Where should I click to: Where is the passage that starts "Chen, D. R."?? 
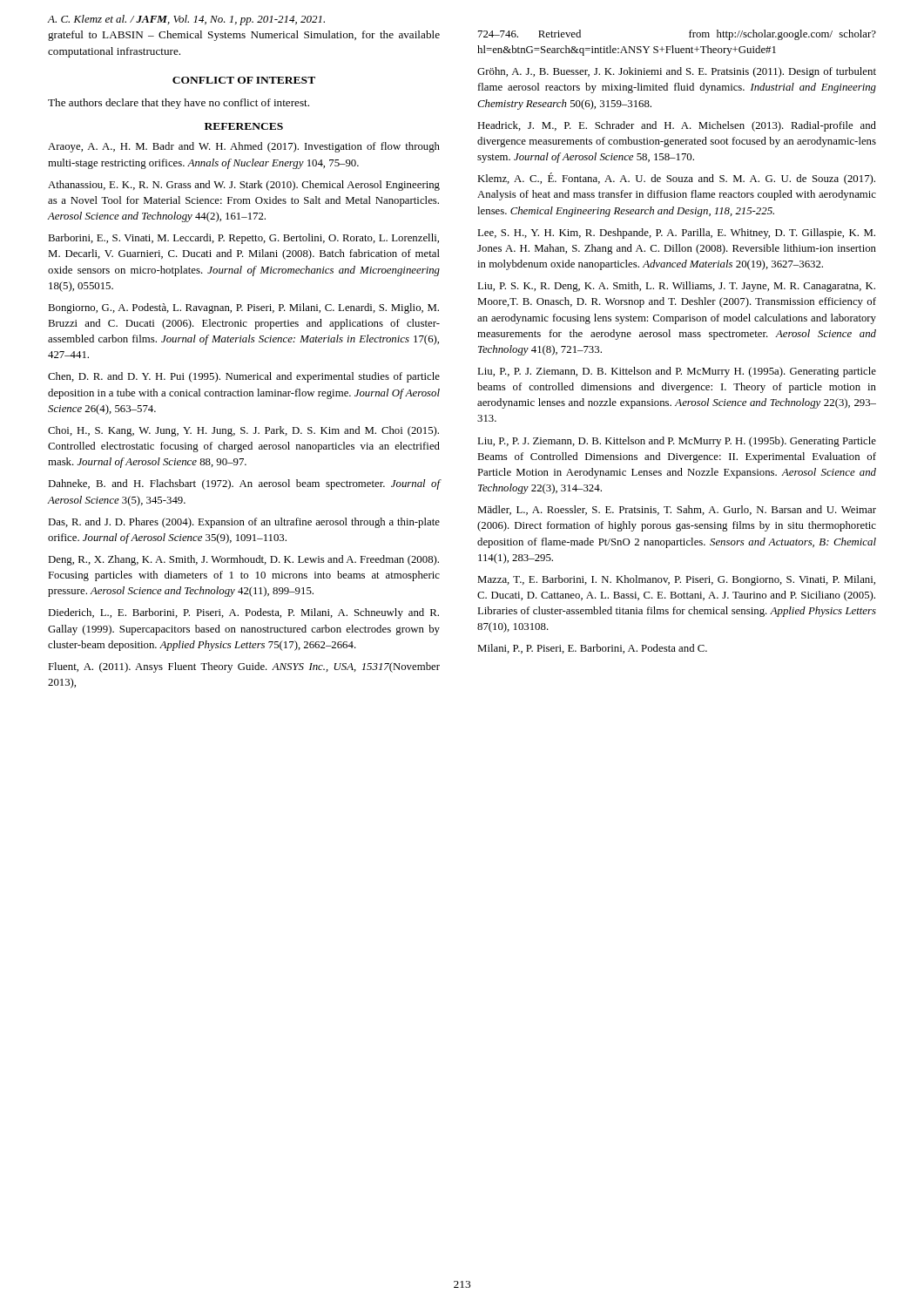[244, 393]
